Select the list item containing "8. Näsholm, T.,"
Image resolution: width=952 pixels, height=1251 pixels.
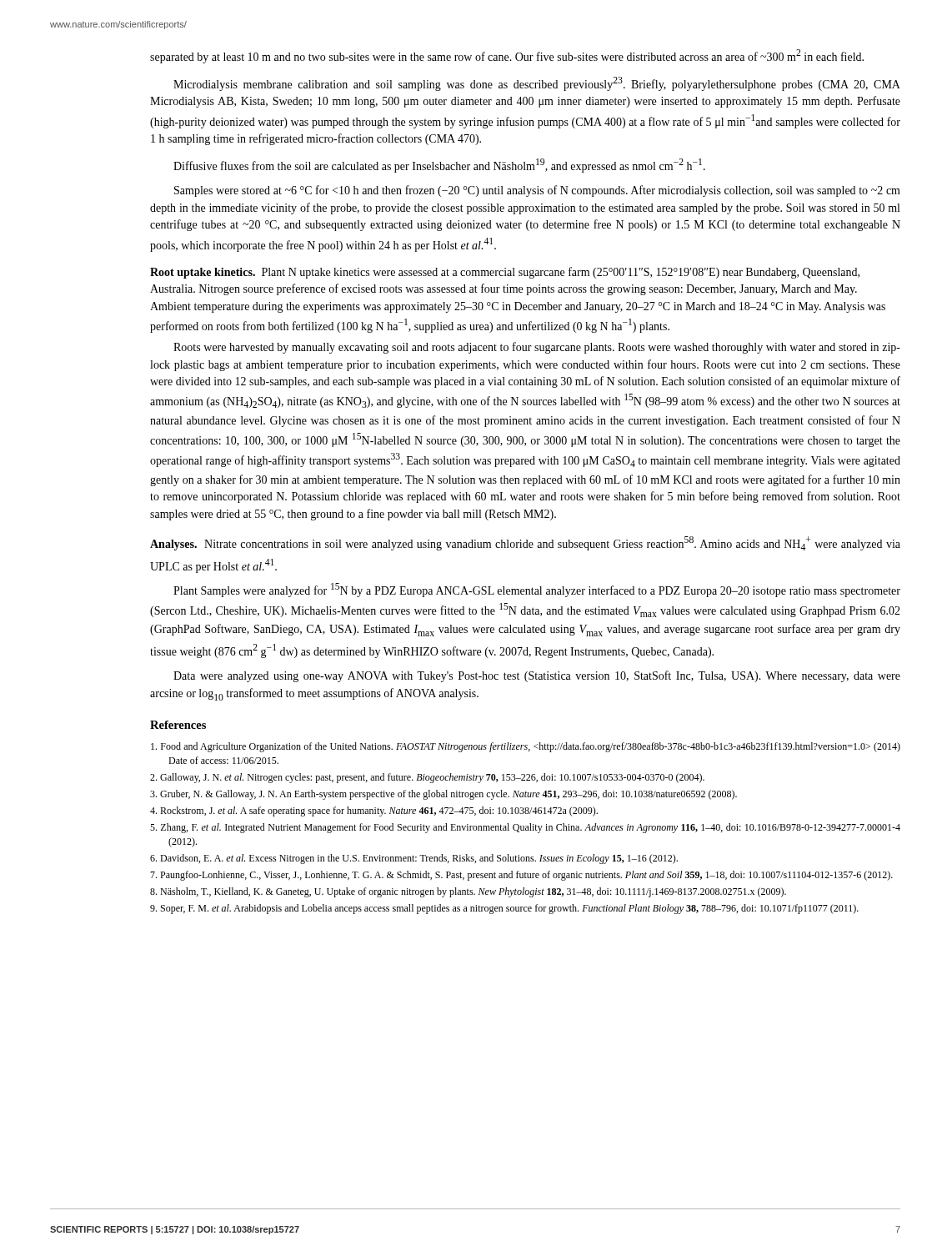tap(468, 891)
